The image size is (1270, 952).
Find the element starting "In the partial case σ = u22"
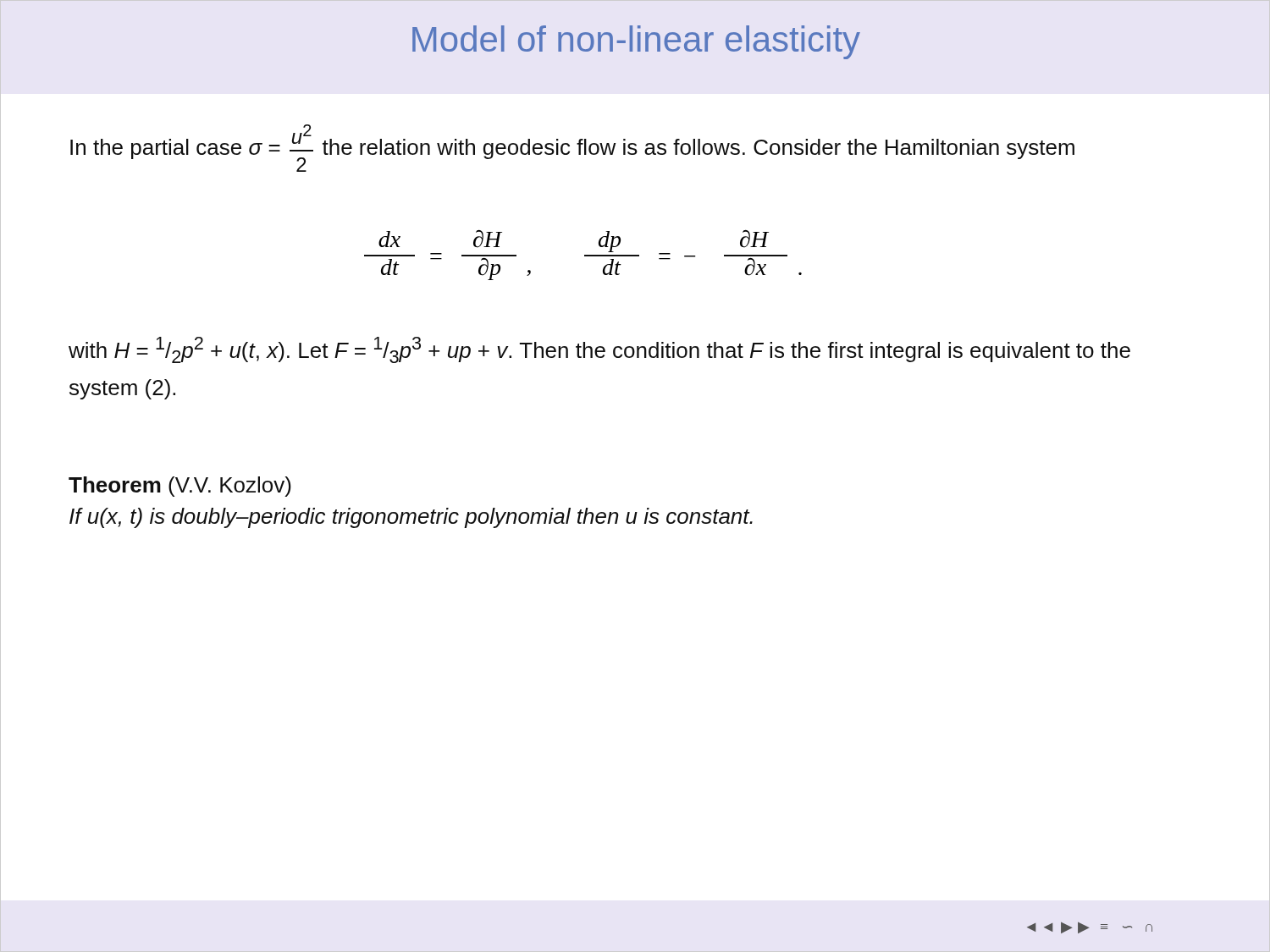click(572, 149)
